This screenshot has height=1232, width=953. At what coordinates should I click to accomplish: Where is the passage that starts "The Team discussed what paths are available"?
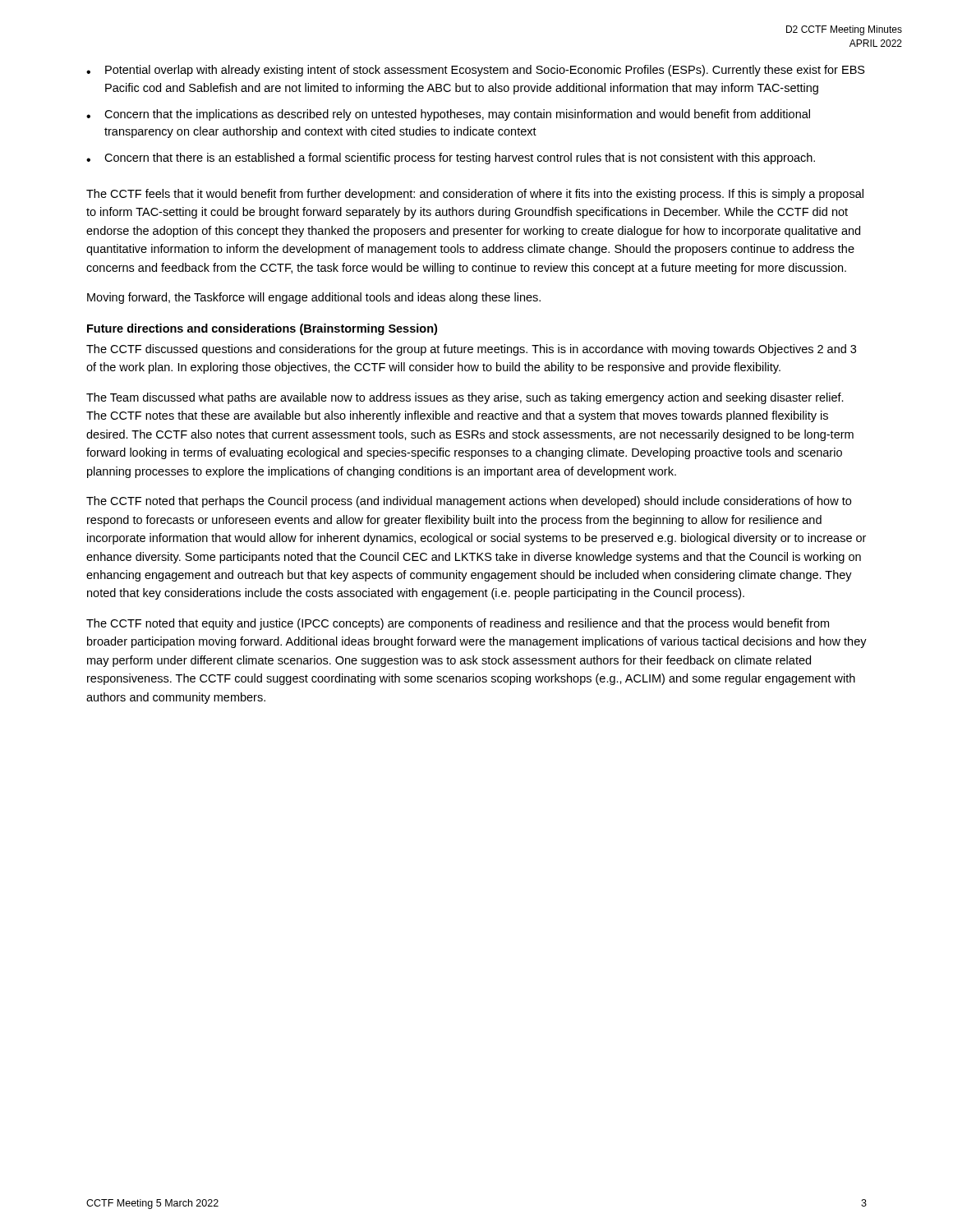click(470, 434)
